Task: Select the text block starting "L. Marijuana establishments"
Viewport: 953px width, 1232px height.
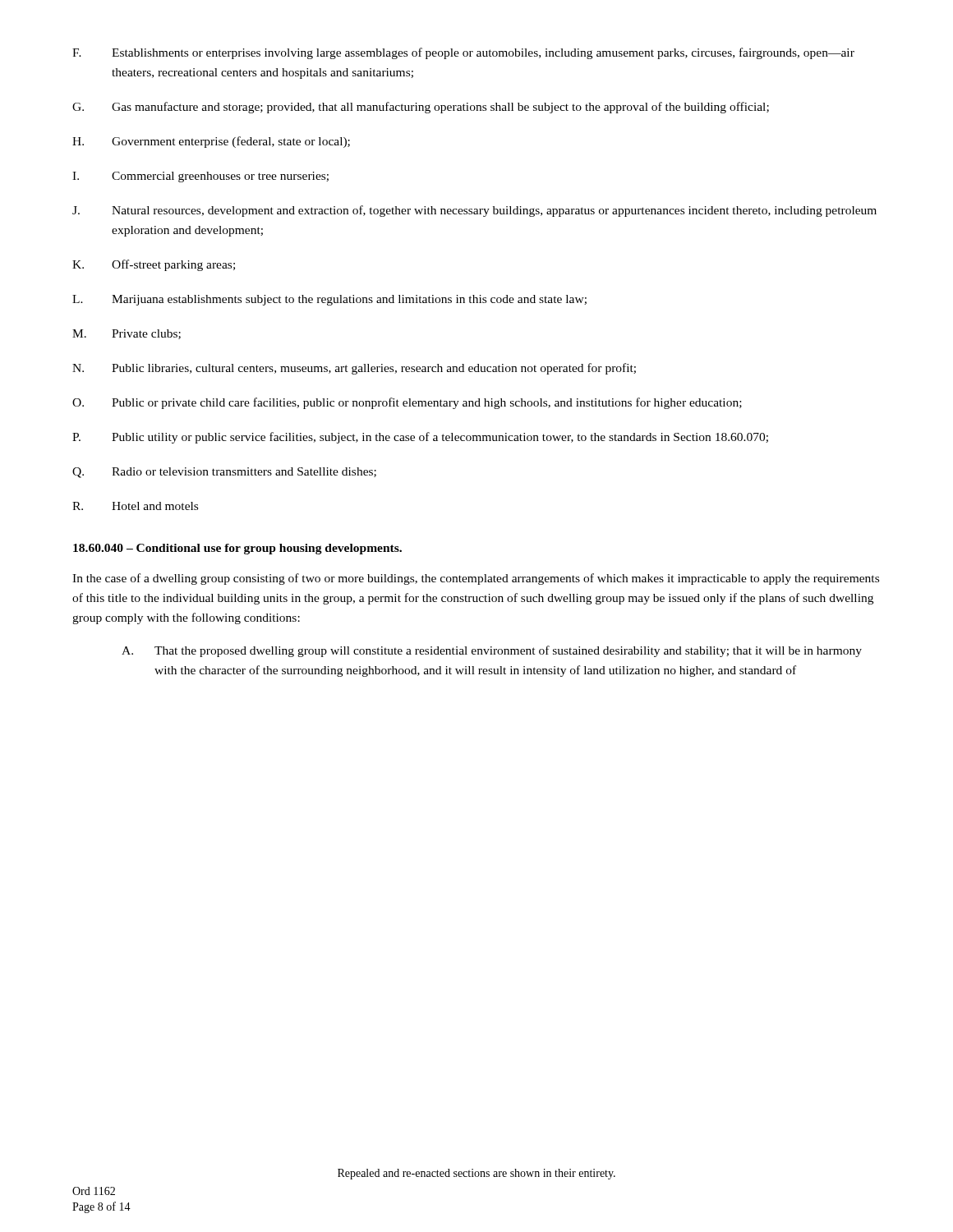Action: click(476, 299)
